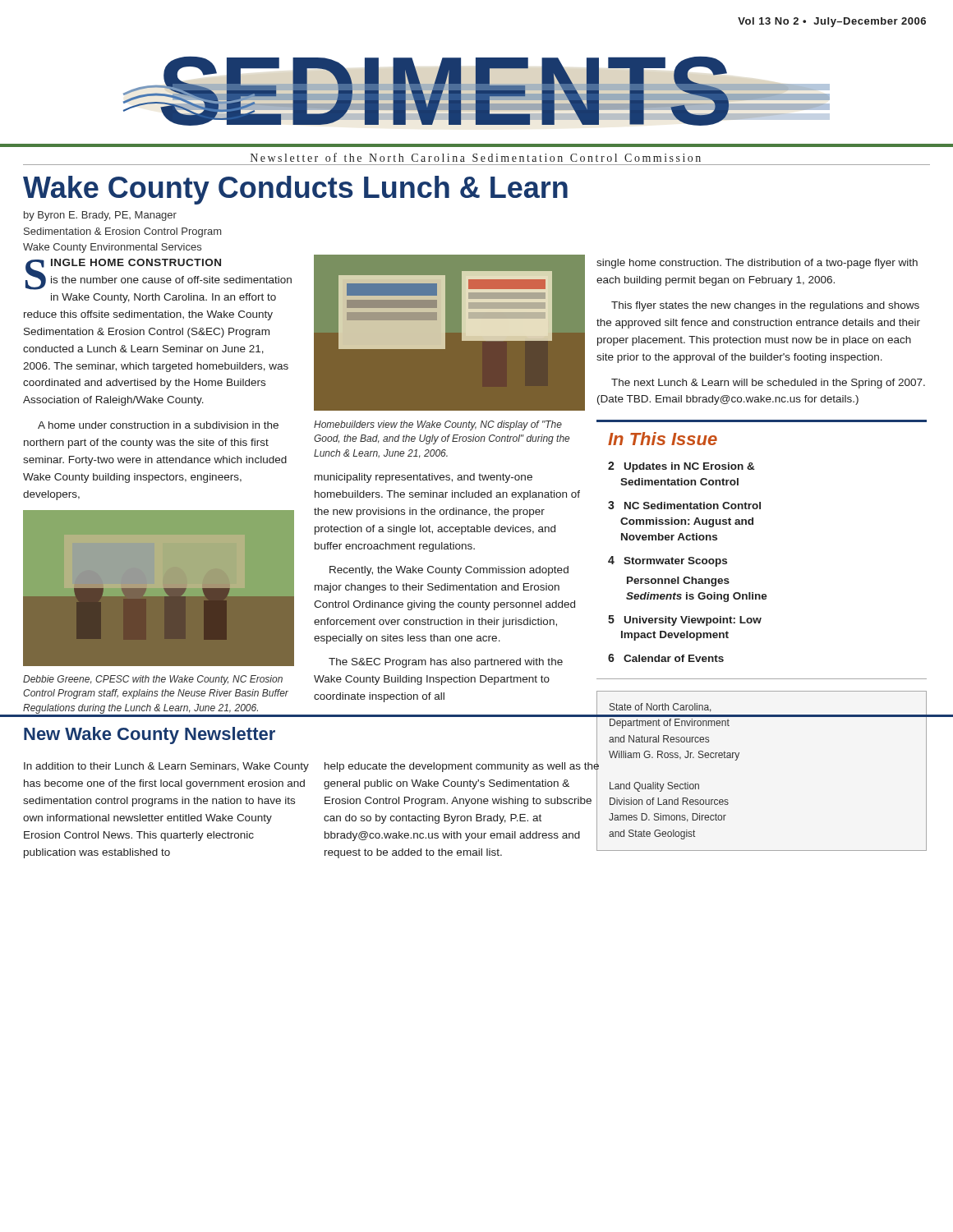953x1232 pixels.
Task: Click on the list item containing "4 Stormwater Scoops"
Action: point(668,560)
